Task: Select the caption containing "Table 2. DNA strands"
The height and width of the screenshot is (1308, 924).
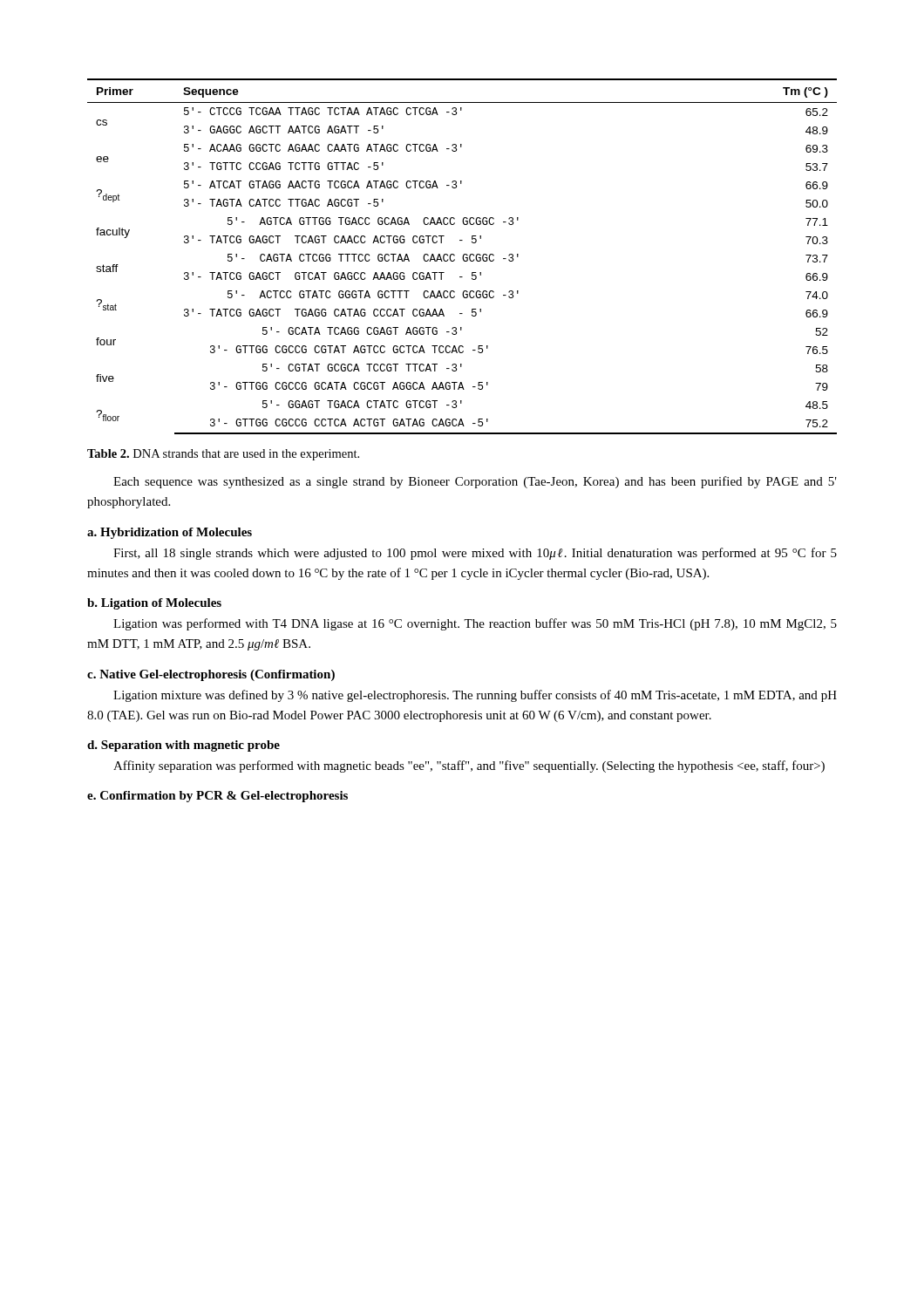Action: [224, 453]
